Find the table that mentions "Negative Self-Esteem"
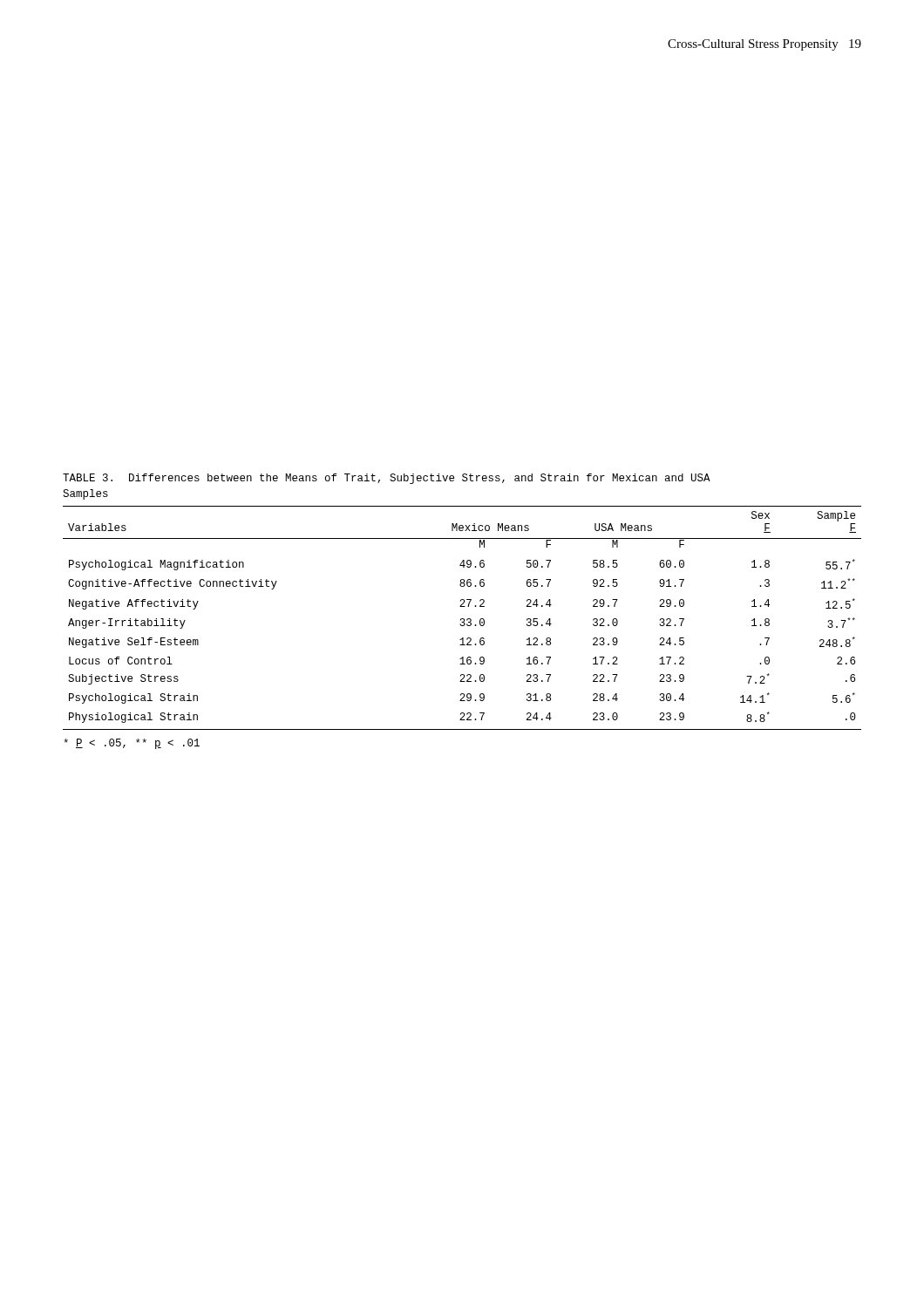This screenshot has height=1308, width=924. [462, 621]
